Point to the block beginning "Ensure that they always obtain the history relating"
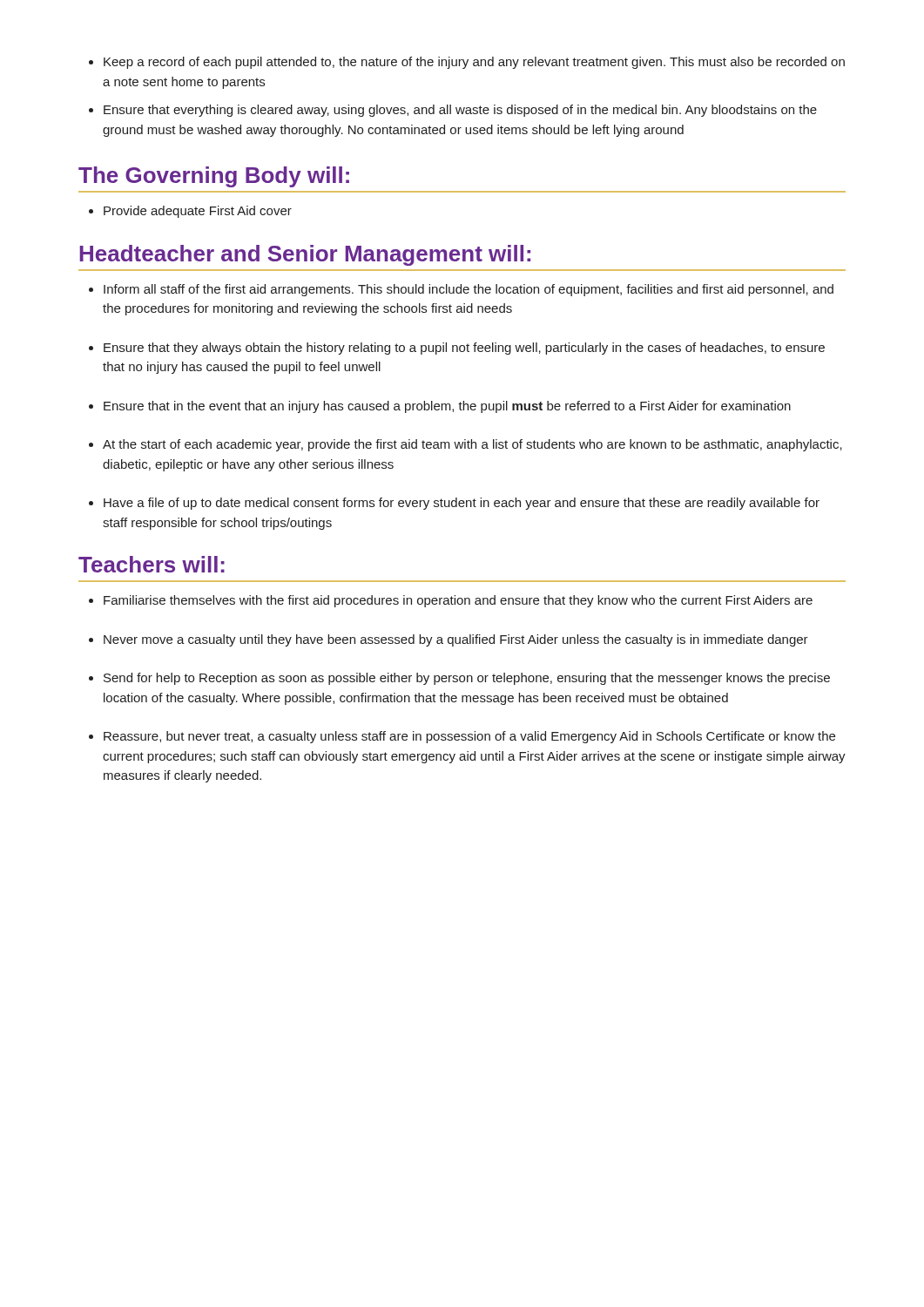The height and width of the screenshot is (1307, 924). tap(464, 357)
